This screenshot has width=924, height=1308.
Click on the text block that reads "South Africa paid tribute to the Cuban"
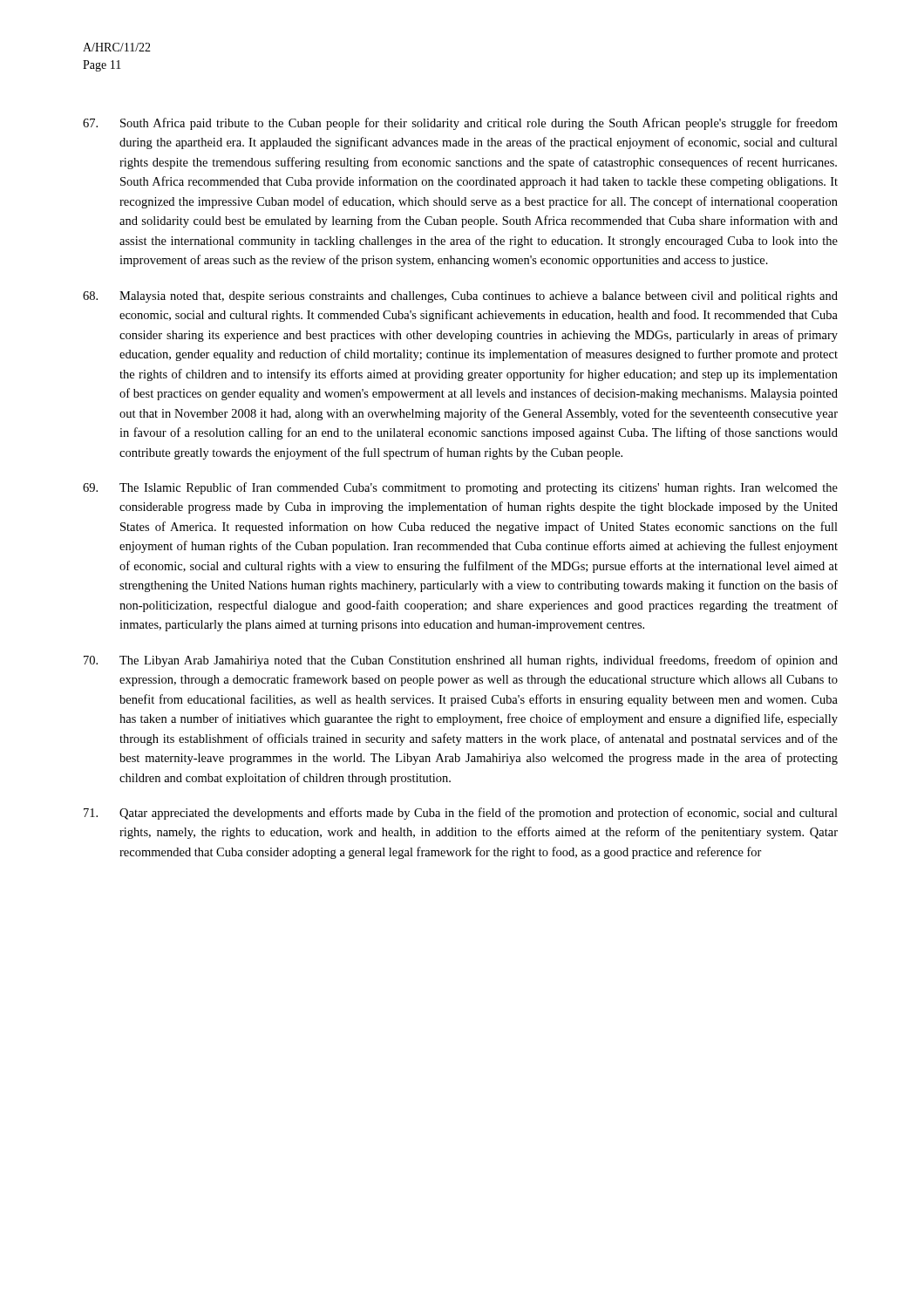[460, 192]
